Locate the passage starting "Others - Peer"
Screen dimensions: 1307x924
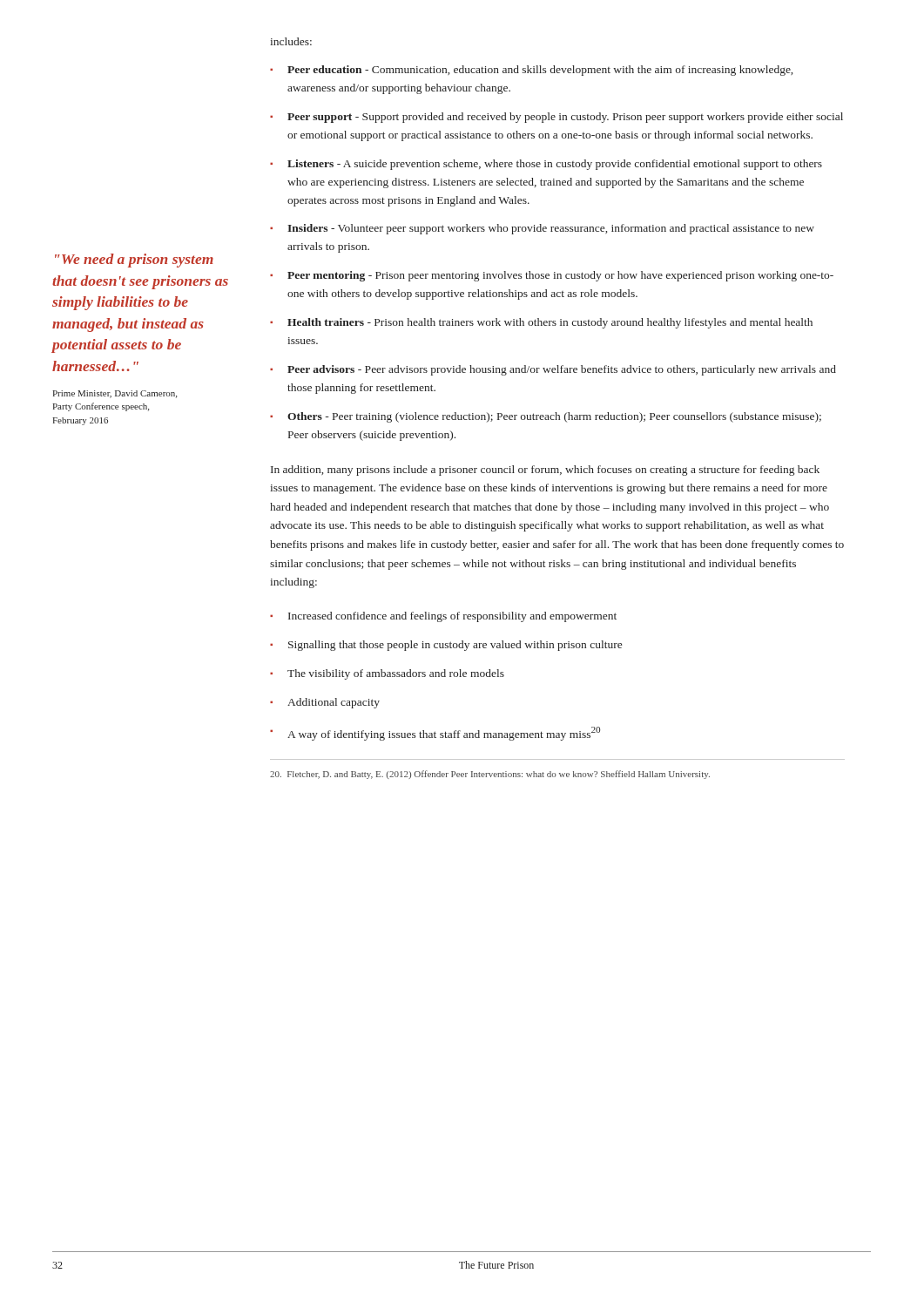click(555, 425)
